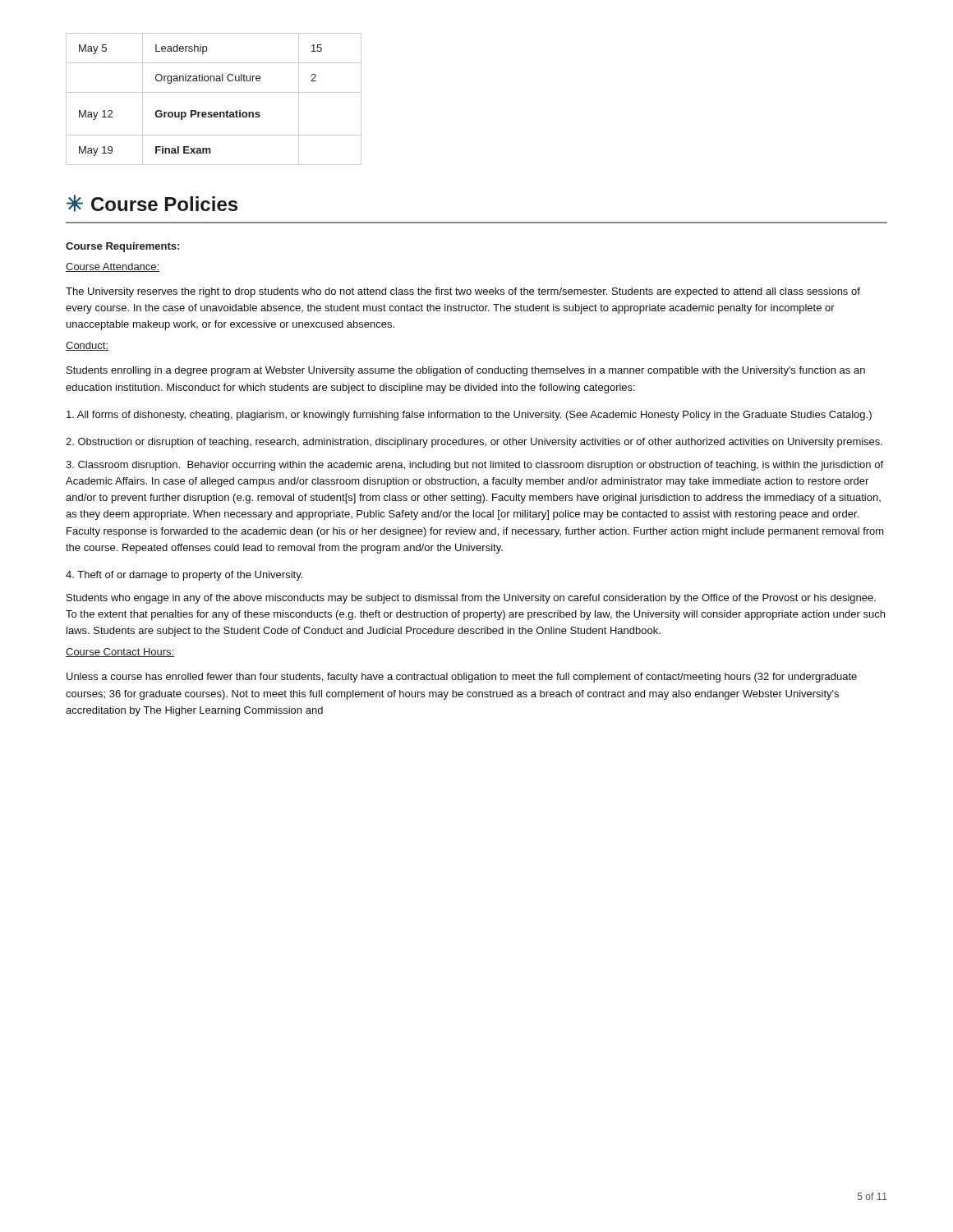Select the table that reads "May 12"

point(476,99)
